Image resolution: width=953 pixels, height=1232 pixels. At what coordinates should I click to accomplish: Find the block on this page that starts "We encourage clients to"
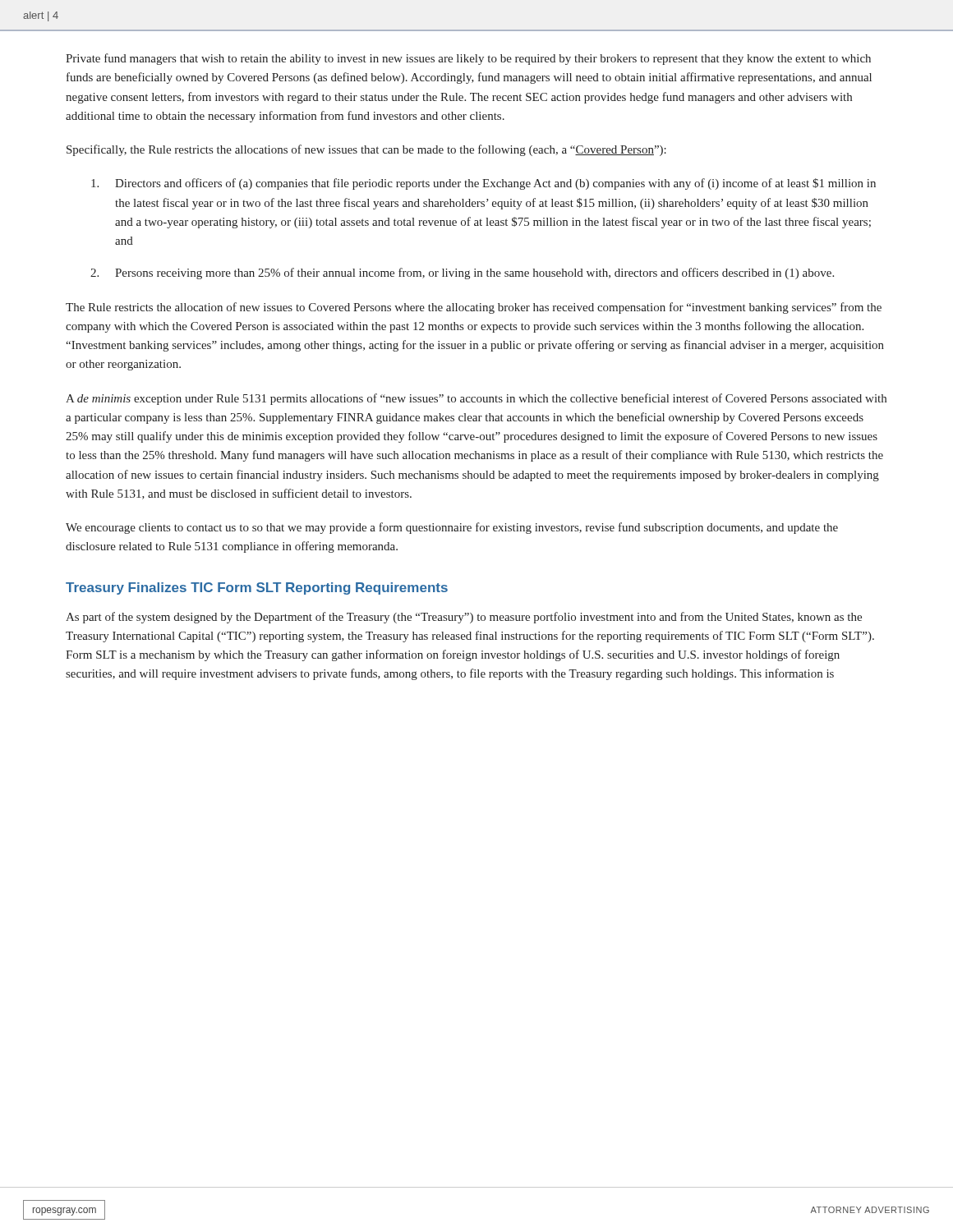point(452,537)
